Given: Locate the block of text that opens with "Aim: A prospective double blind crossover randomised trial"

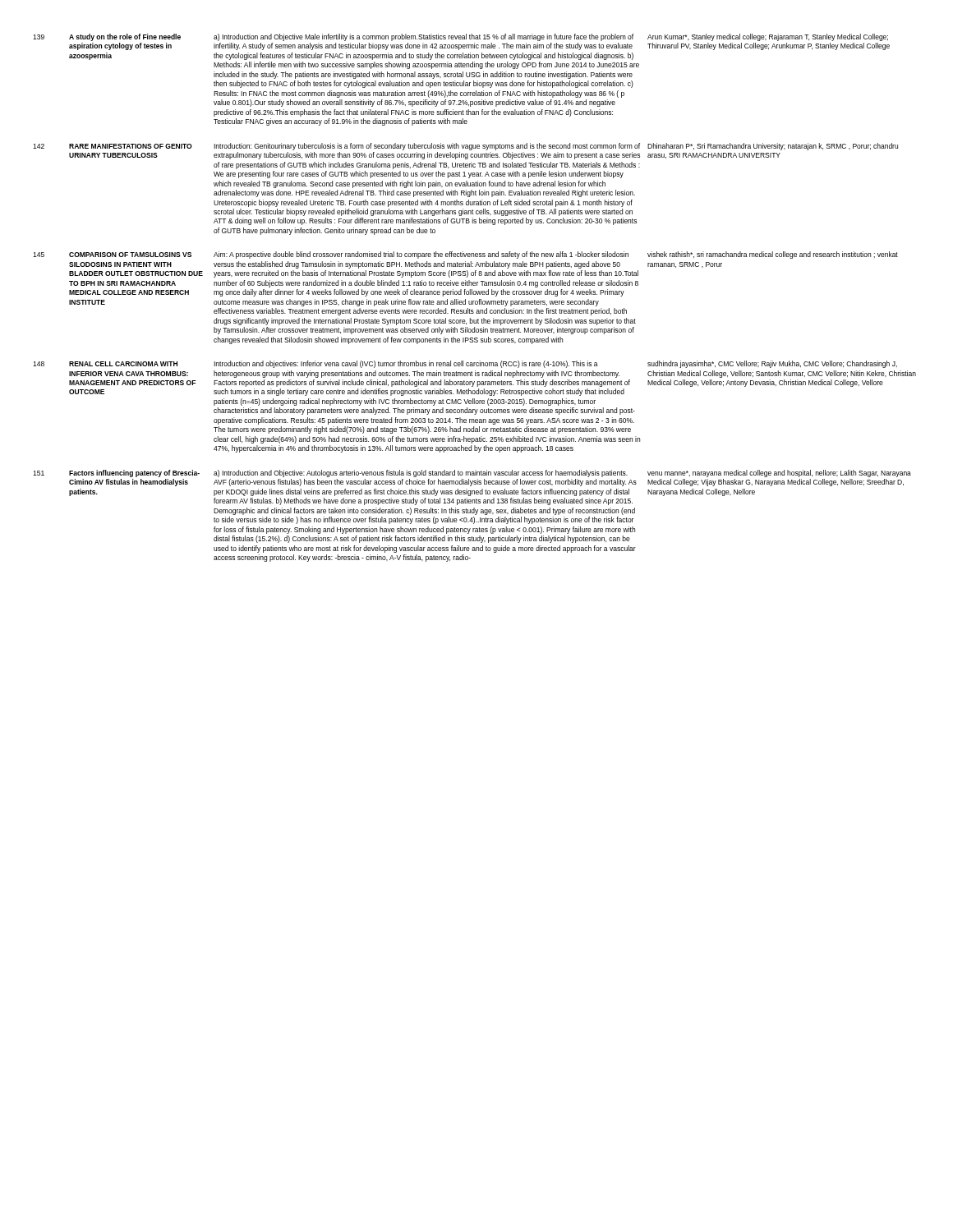Looking at the screenshot, I should click(x=426, y=297).
